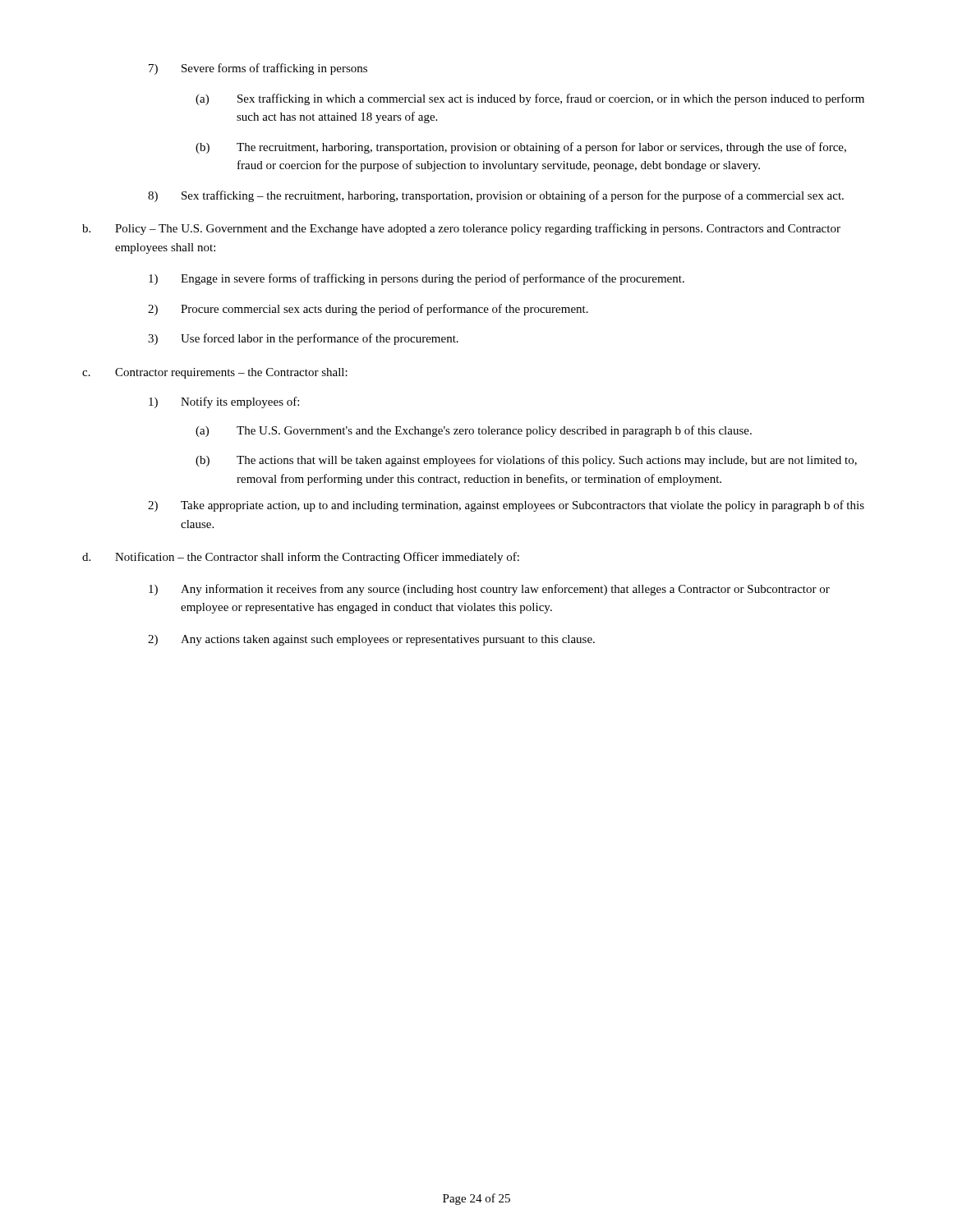
Task: Where is the passage that starts "2) Procure commercial sex acts"?
Action: [x=509, y=309]
